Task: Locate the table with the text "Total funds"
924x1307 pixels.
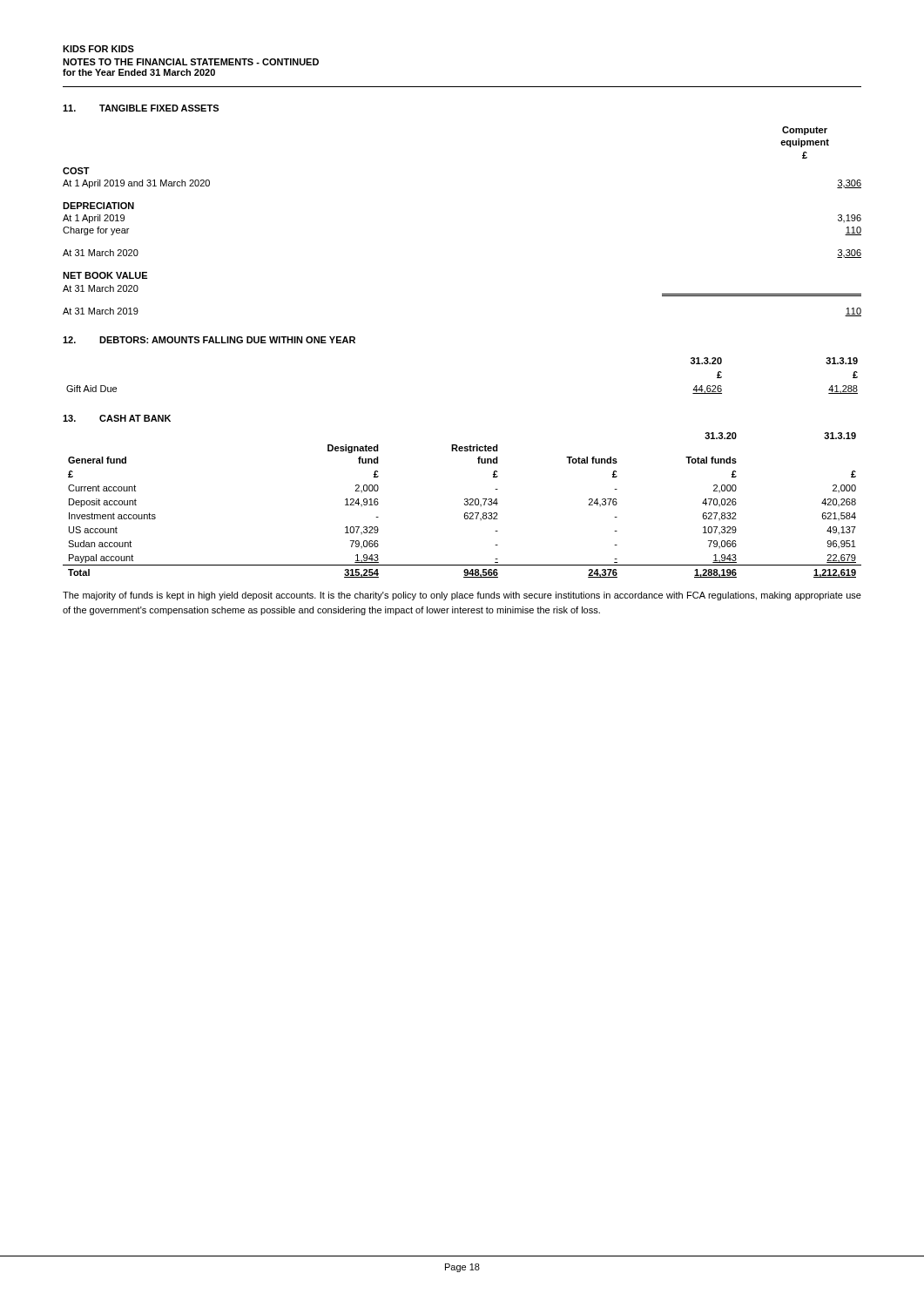Action: [462, 504]
